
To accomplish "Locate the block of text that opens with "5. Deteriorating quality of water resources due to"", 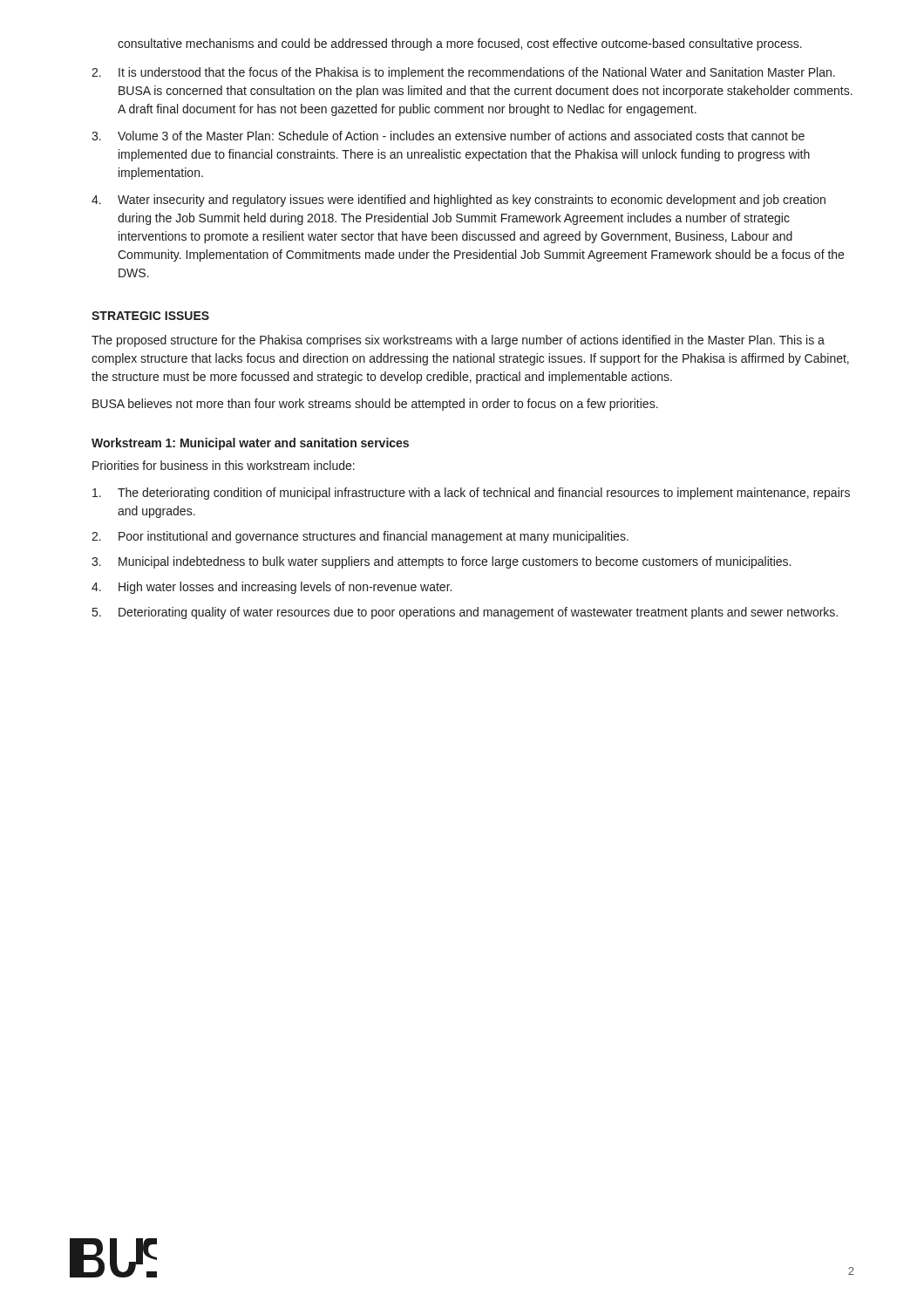I will tap(473, 613).
